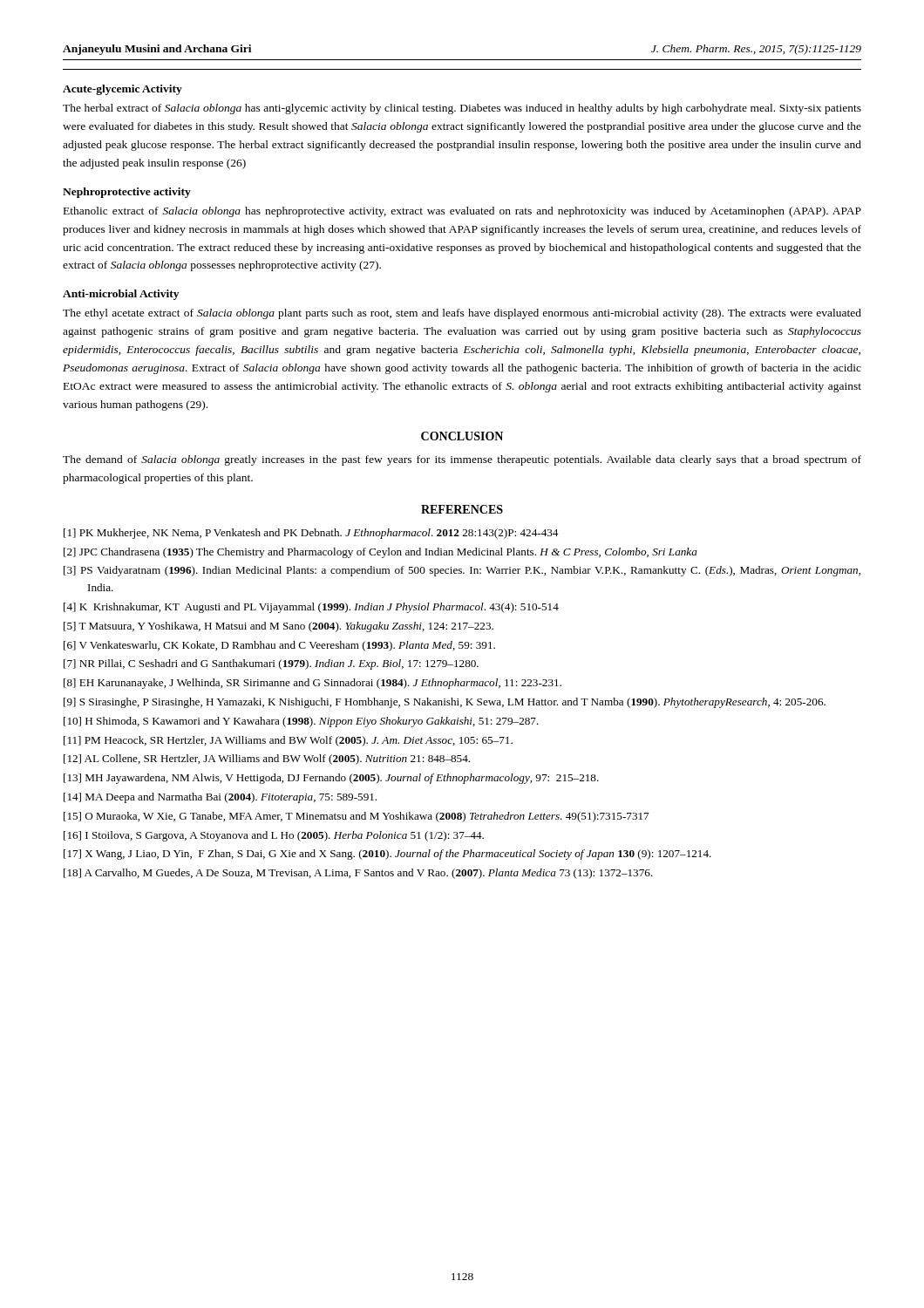Click on the list item containing "[14] MA Deepa and Narmatha Bai (2004)."
The height and width of the screenshot is (1308, 924).
click(220, 796)
